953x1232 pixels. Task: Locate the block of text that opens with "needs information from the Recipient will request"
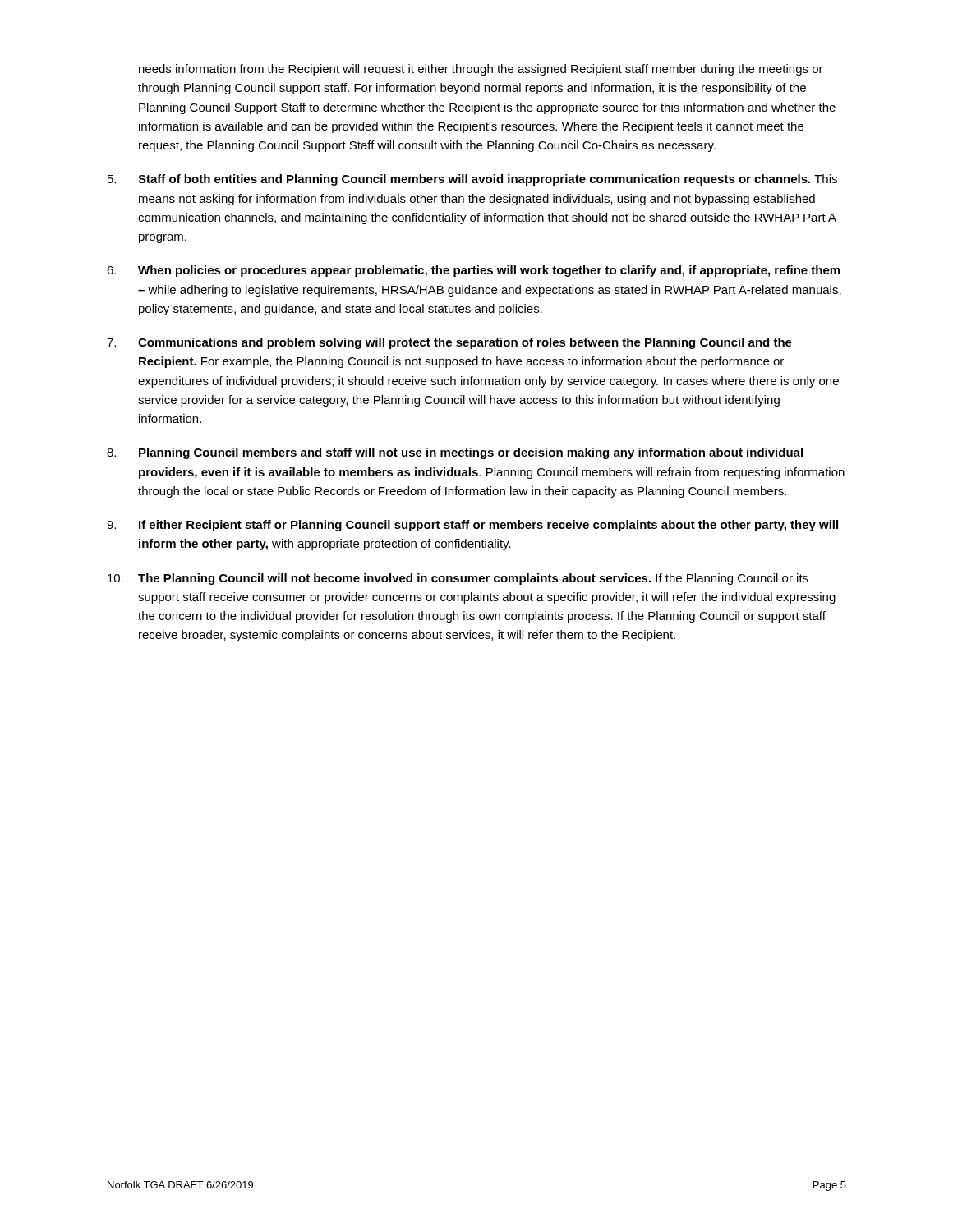(x=487, y=107)
